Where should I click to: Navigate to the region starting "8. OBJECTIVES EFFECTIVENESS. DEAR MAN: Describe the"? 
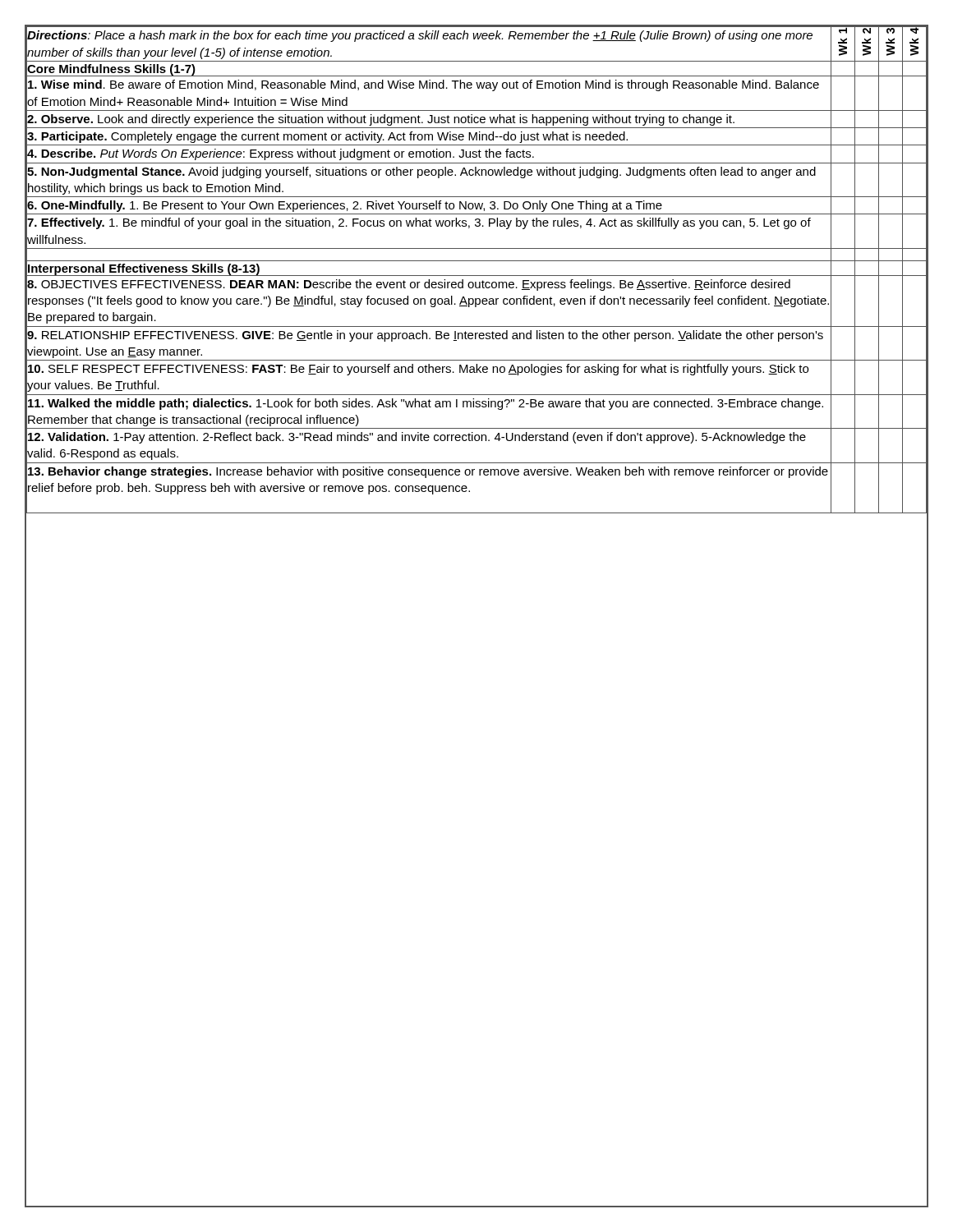[x=429, y=300]
